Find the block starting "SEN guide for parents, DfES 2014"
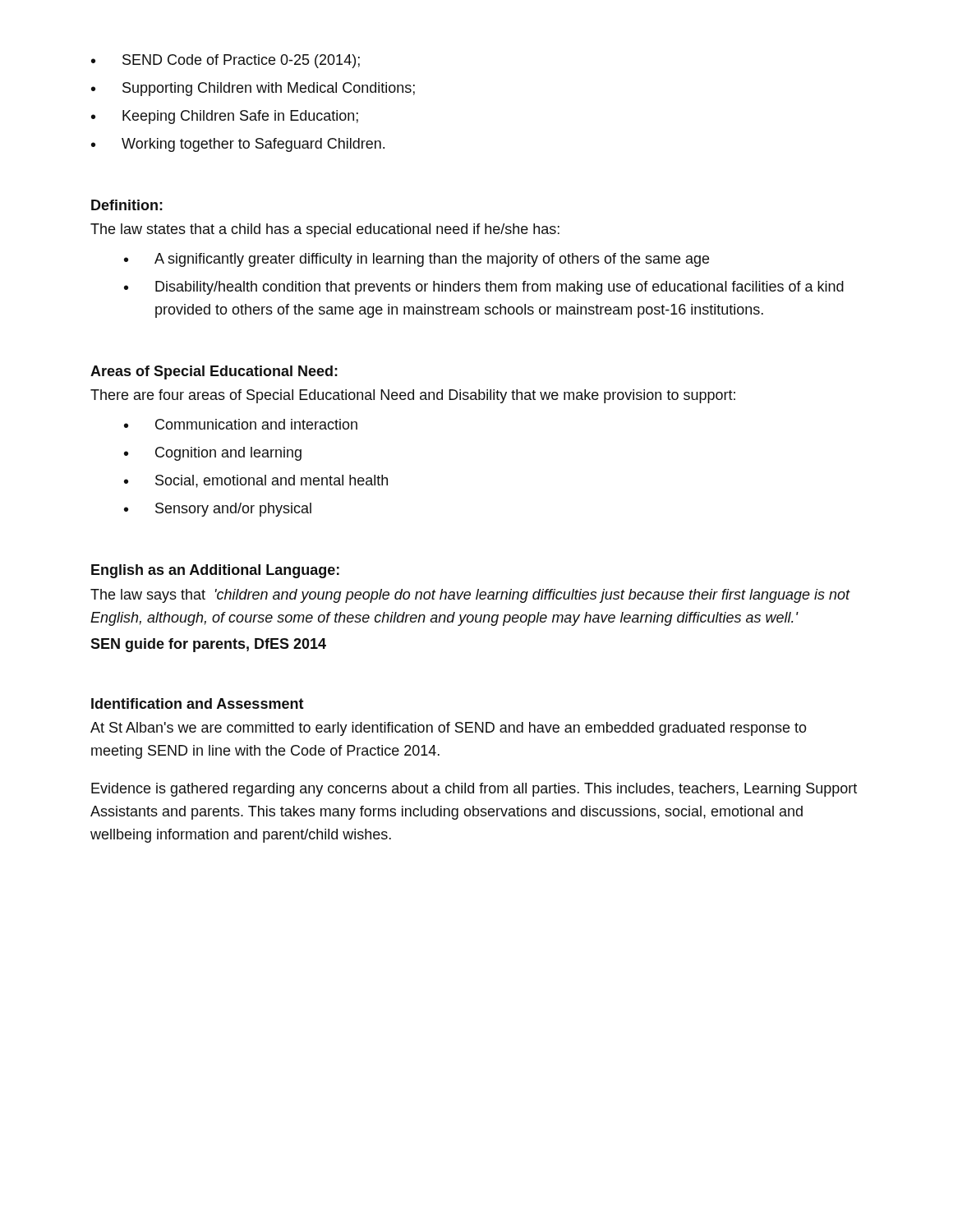The image size is (953, 1232). coord(208,644)
